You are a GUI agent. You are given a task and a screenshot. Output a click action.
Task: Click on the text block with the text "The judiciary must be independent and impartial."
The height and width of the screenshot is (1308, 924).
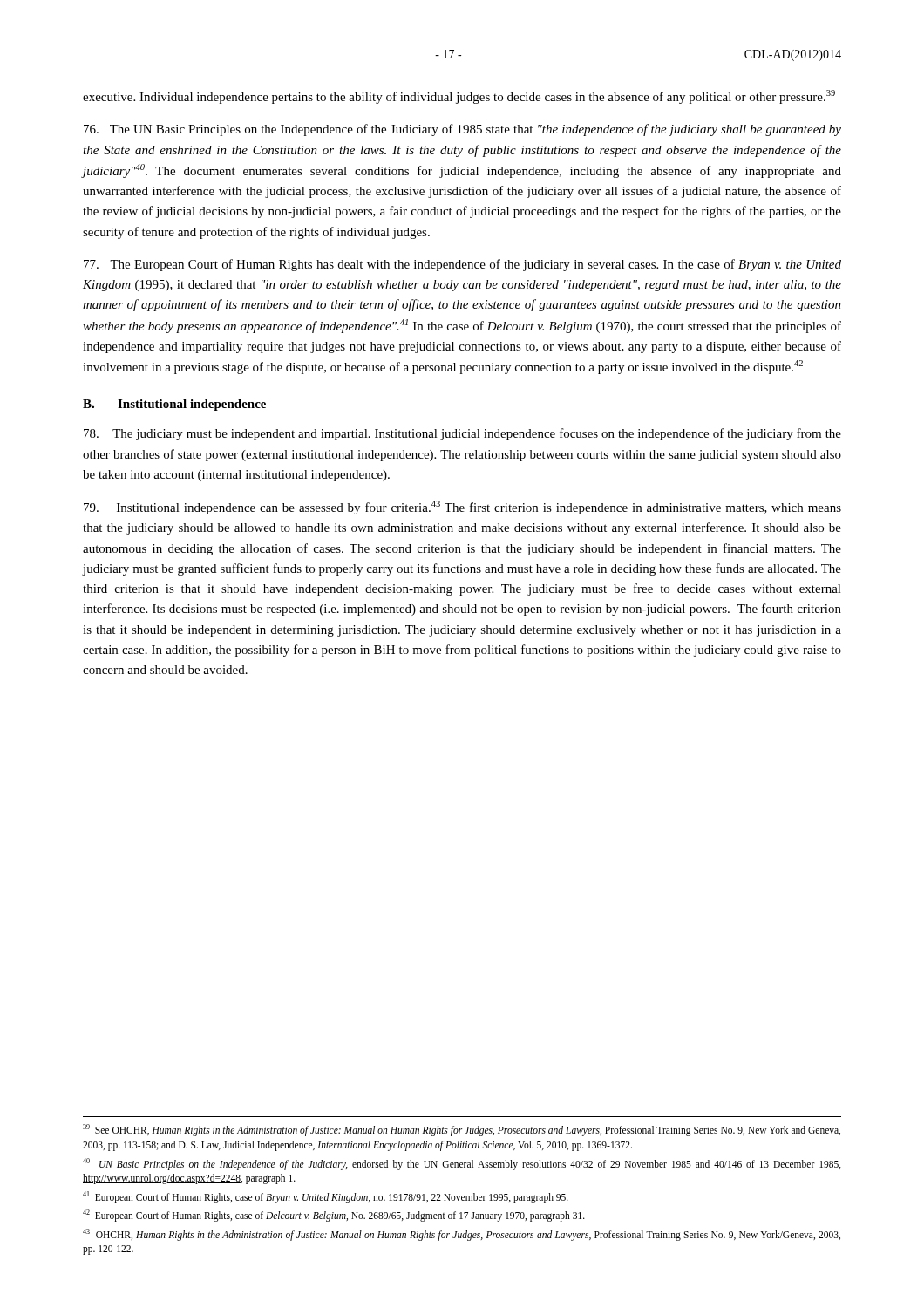coord(462,454)
